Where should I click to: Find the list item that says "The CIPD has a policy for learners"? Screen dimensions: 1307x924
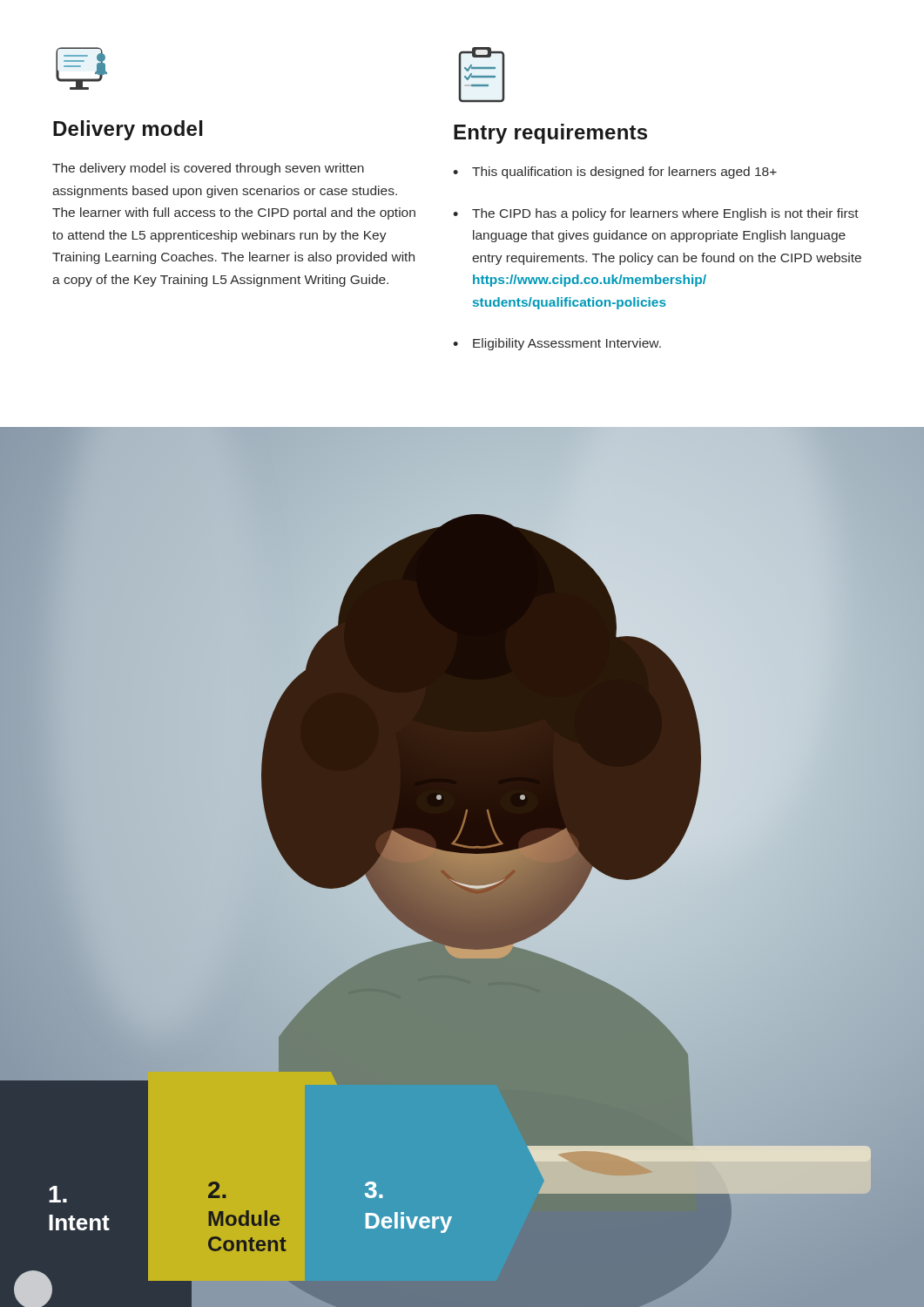click(667, 257)
